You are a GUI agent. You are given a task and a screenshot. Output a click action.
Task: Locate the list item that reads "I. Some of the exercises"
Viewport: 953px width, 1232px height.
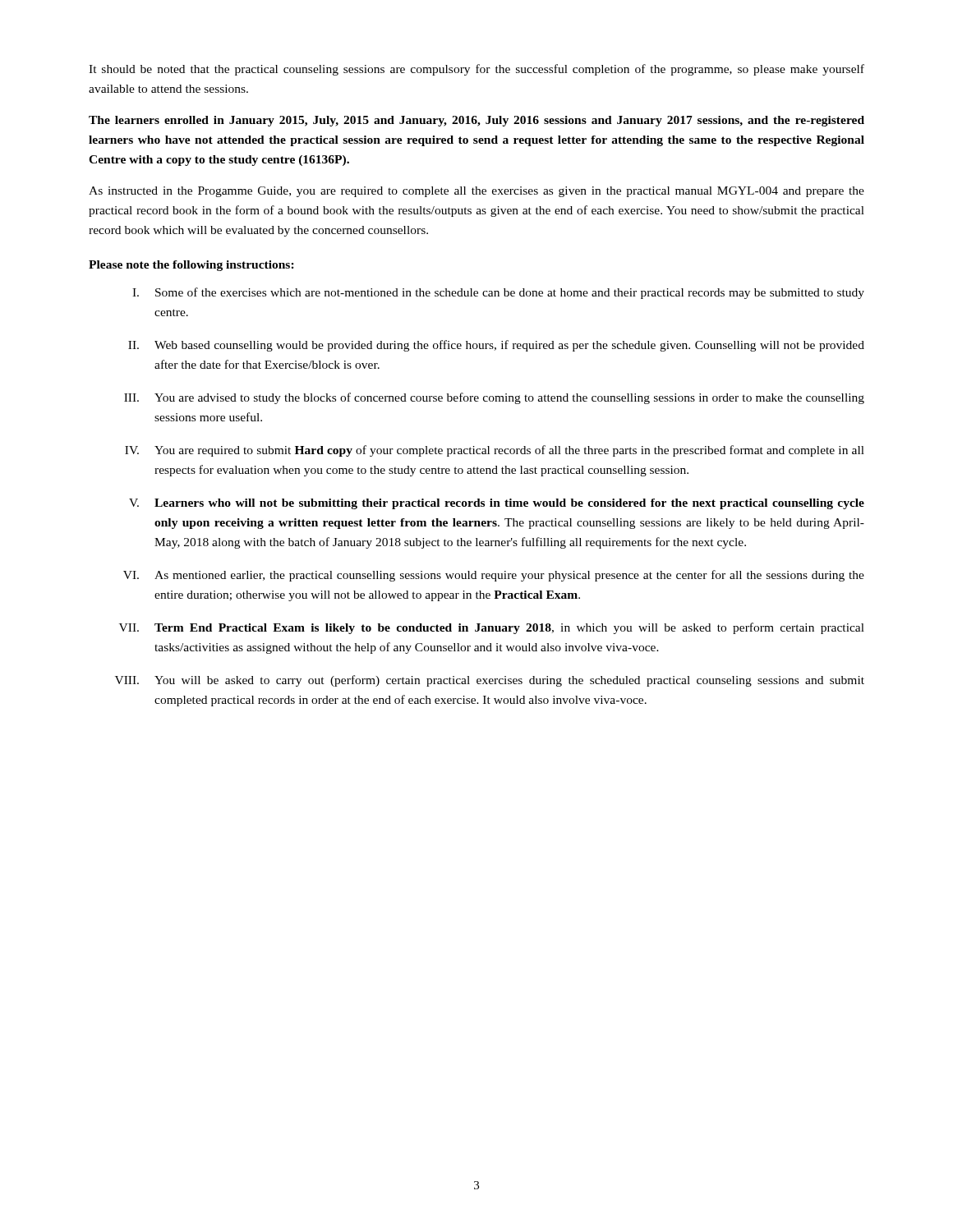(x=476, y=302)
